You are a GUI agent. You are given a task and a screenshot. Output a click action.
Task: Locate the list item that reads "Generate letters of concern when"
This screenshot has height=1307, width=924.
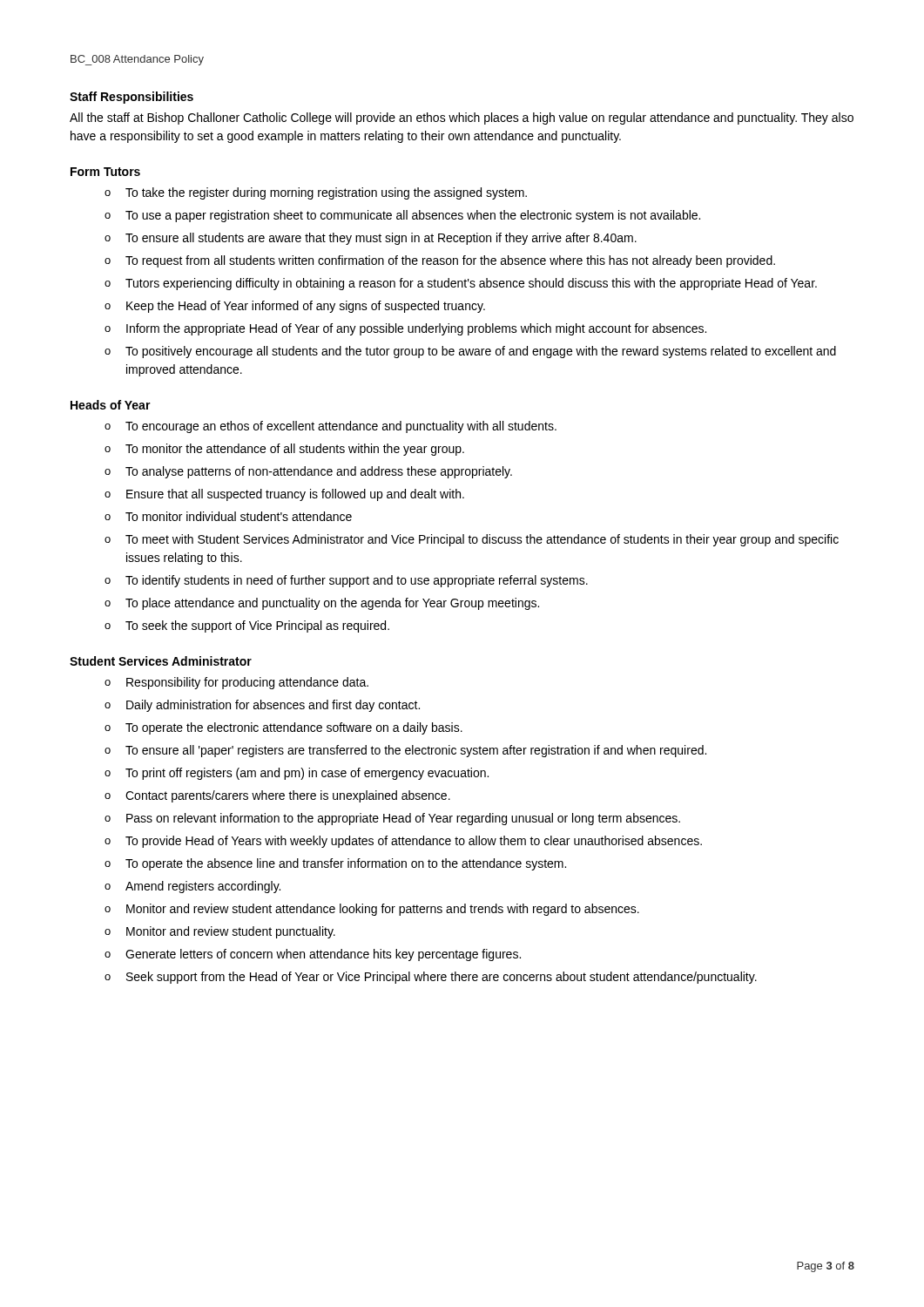324,954
